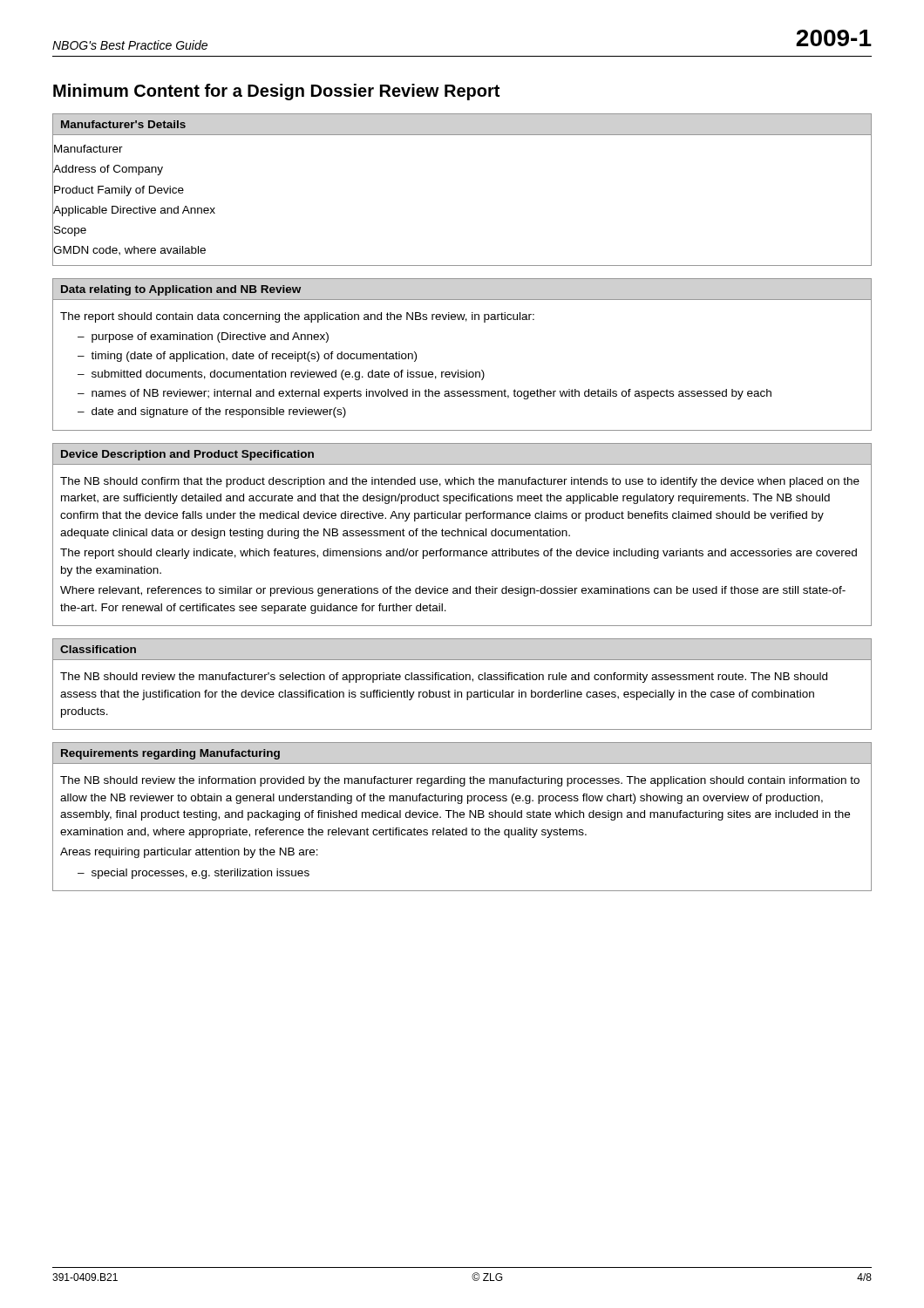This screenshot has height=1308, width=924.
Task: Point to the text block starting "date and signature of the responsible reviewer(s)"
Action: pos(219,411)
